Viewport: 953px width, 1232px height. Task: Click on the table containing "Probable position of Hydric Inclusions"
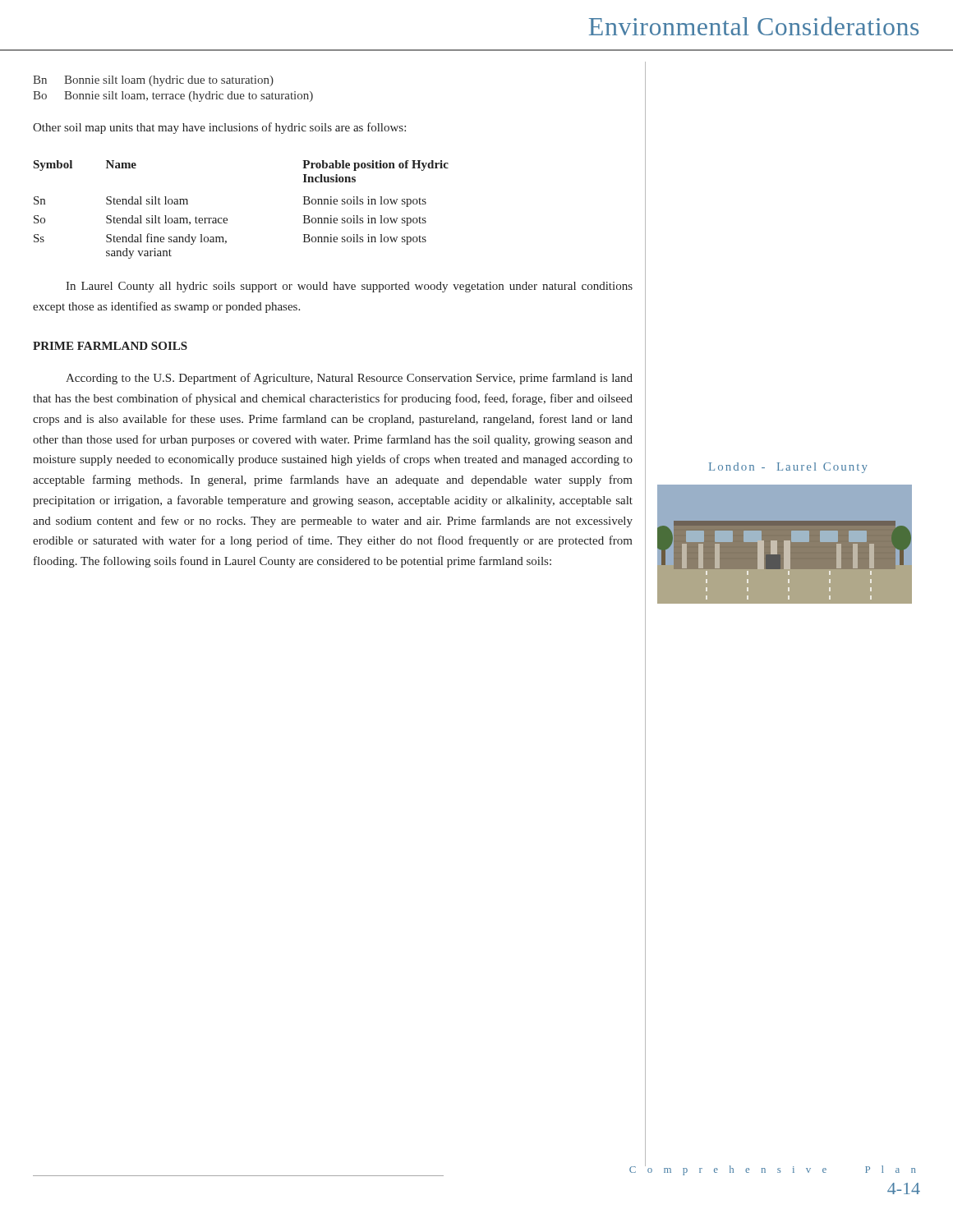tap(333, 208)
